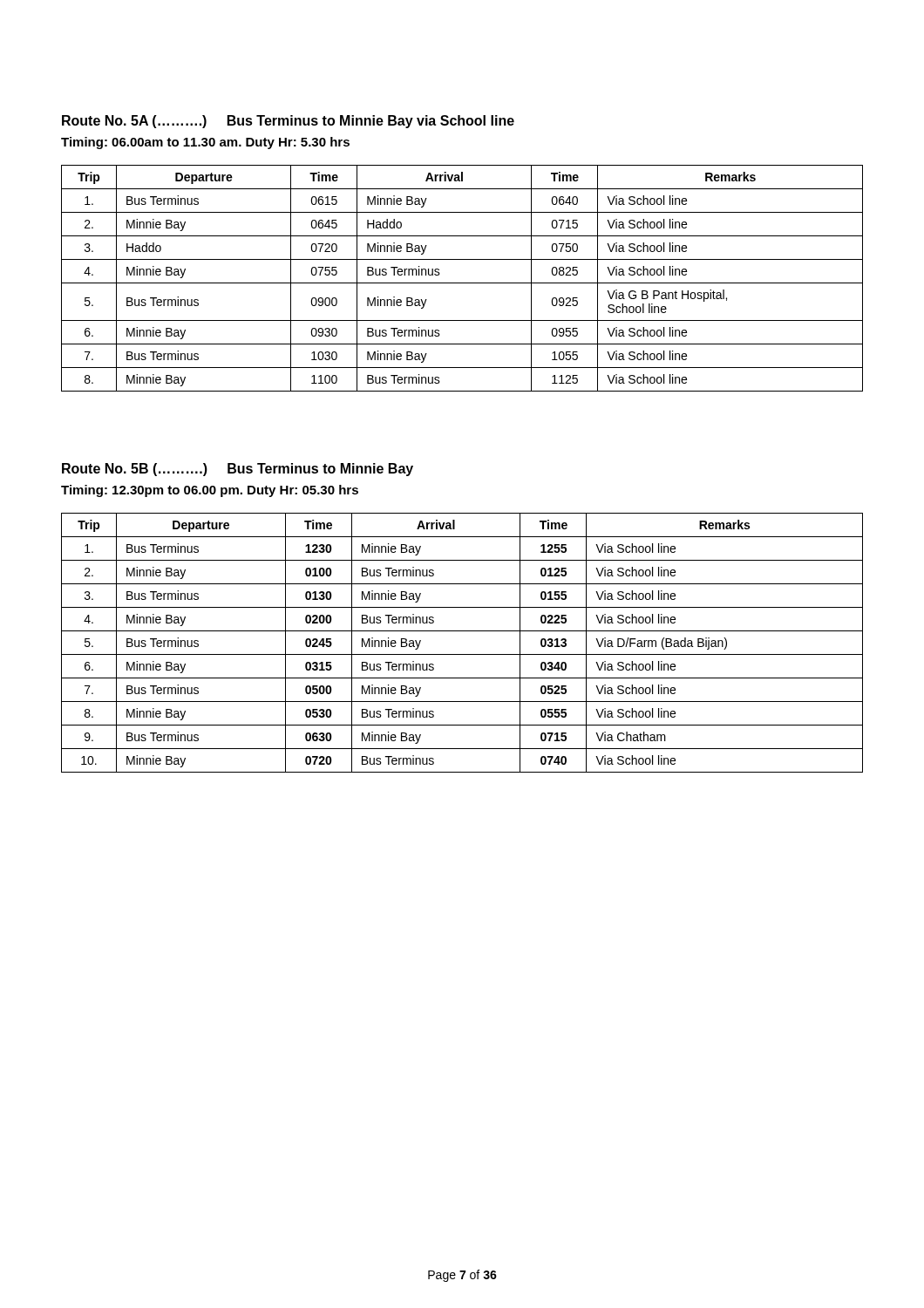
Task: Click on the text block starting "Timing: 06.00am to 11.30 am. Duty Hr: 5.30"
Action: [205, 142]
